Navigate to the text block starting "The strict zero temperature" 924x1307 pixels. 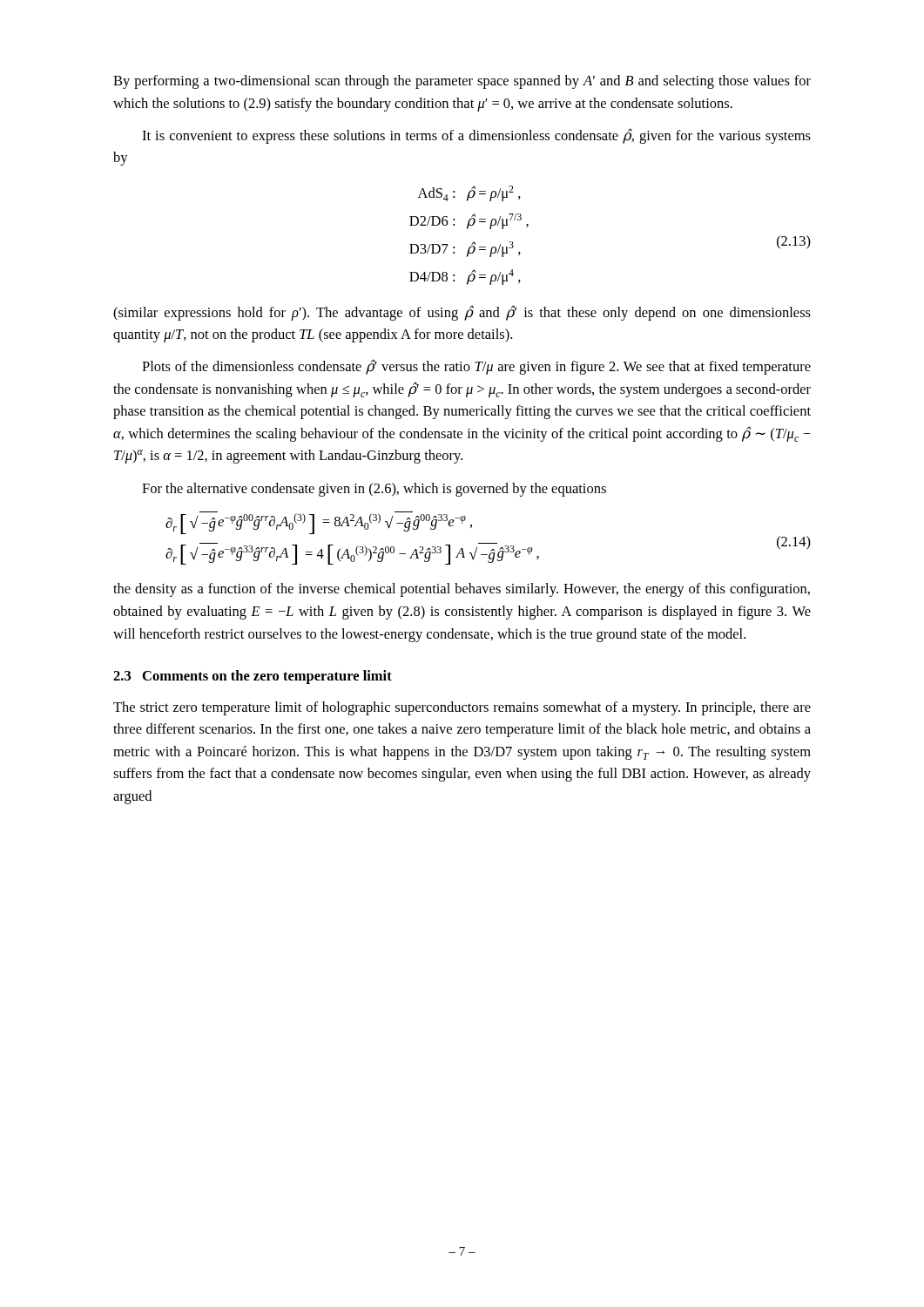click(462, 752)
